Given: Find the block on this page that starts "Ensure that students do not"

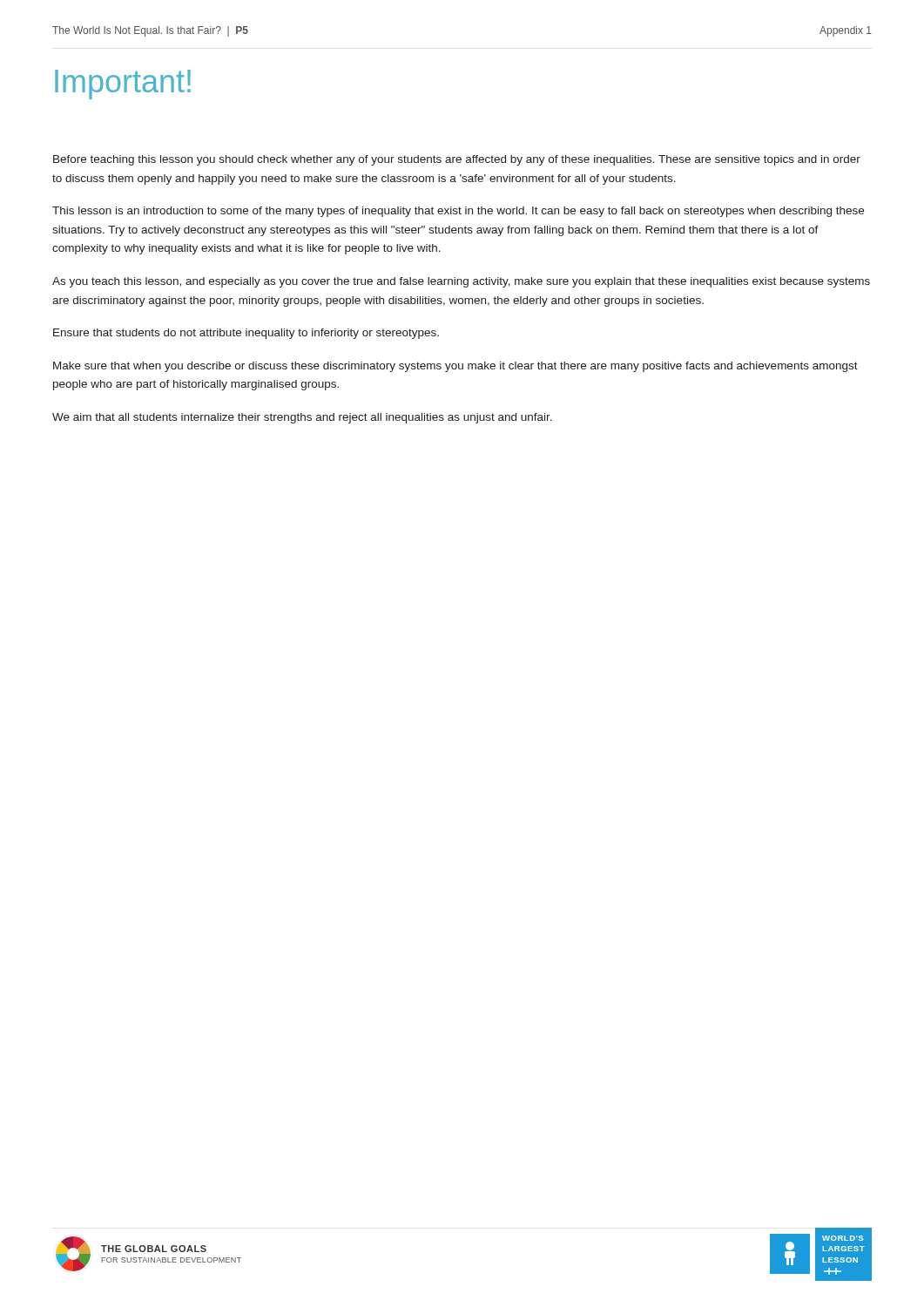Looking at the screenshot, I should click(x=246, y=334).
